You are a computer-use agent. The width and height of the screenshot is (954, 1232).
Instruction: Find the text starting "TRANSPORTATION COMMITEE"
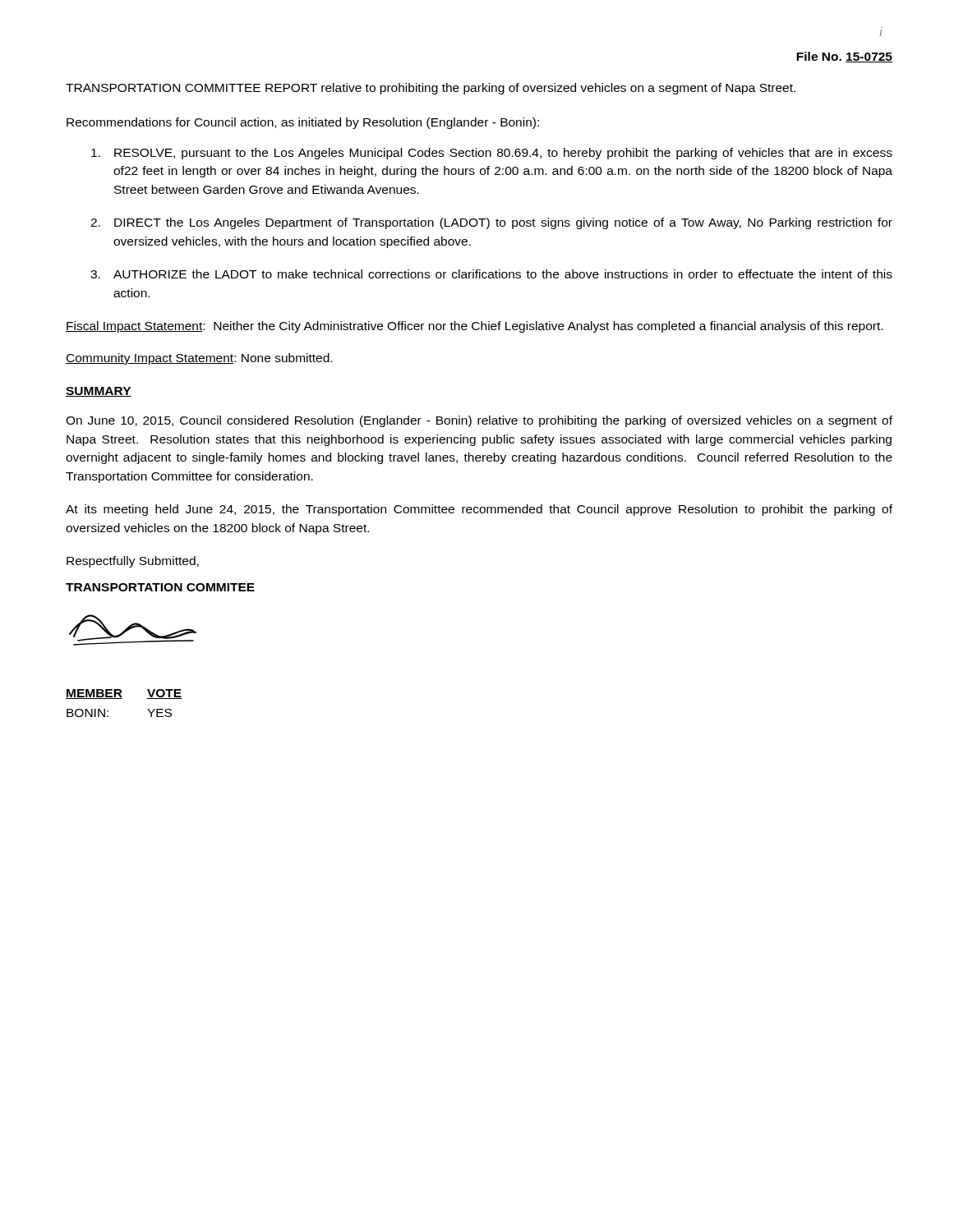pos(160,587)
